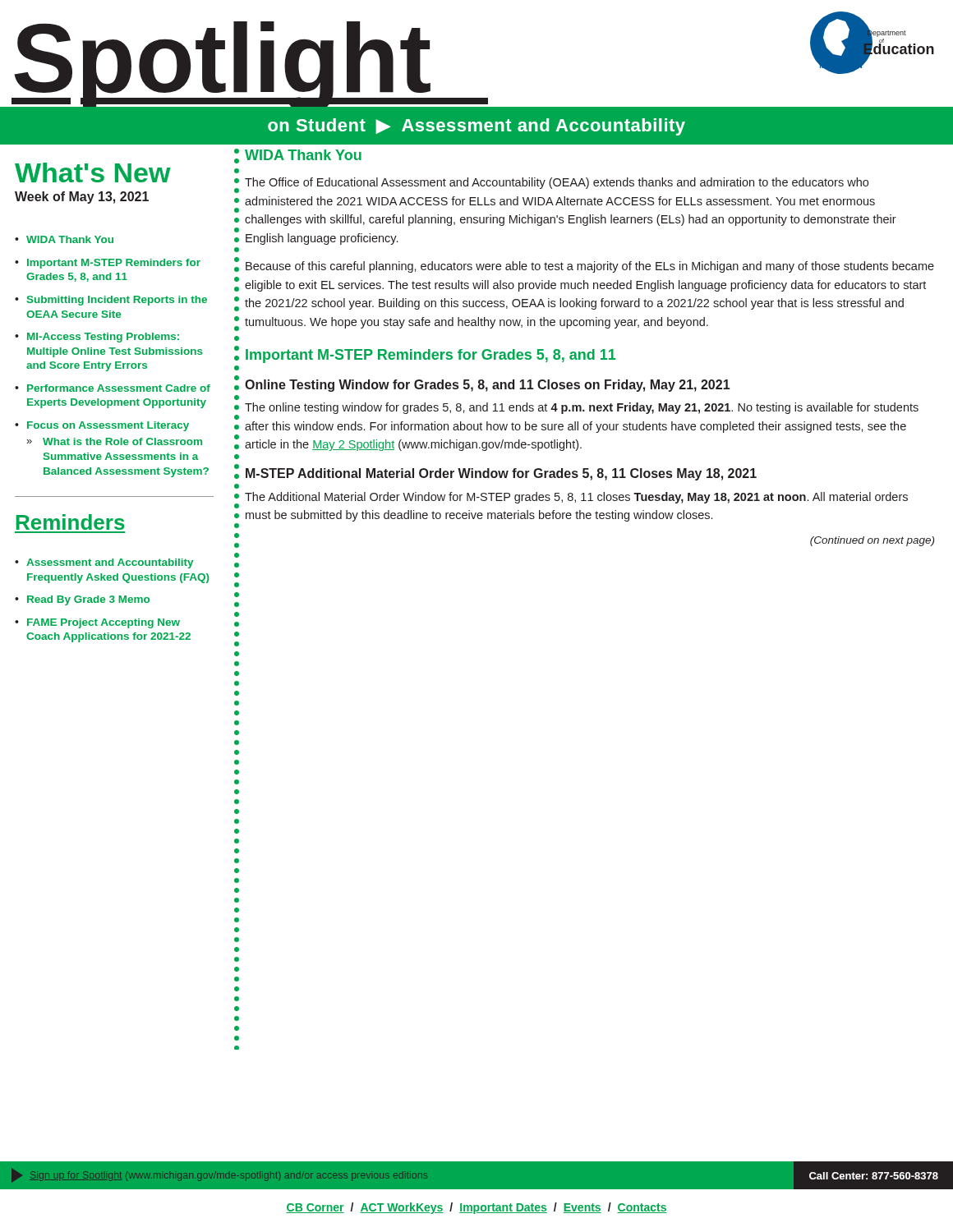This screenshot has height=1232, width=953.
Task: Select the element starting "The Office of"
Action: (x=570, y=210)
